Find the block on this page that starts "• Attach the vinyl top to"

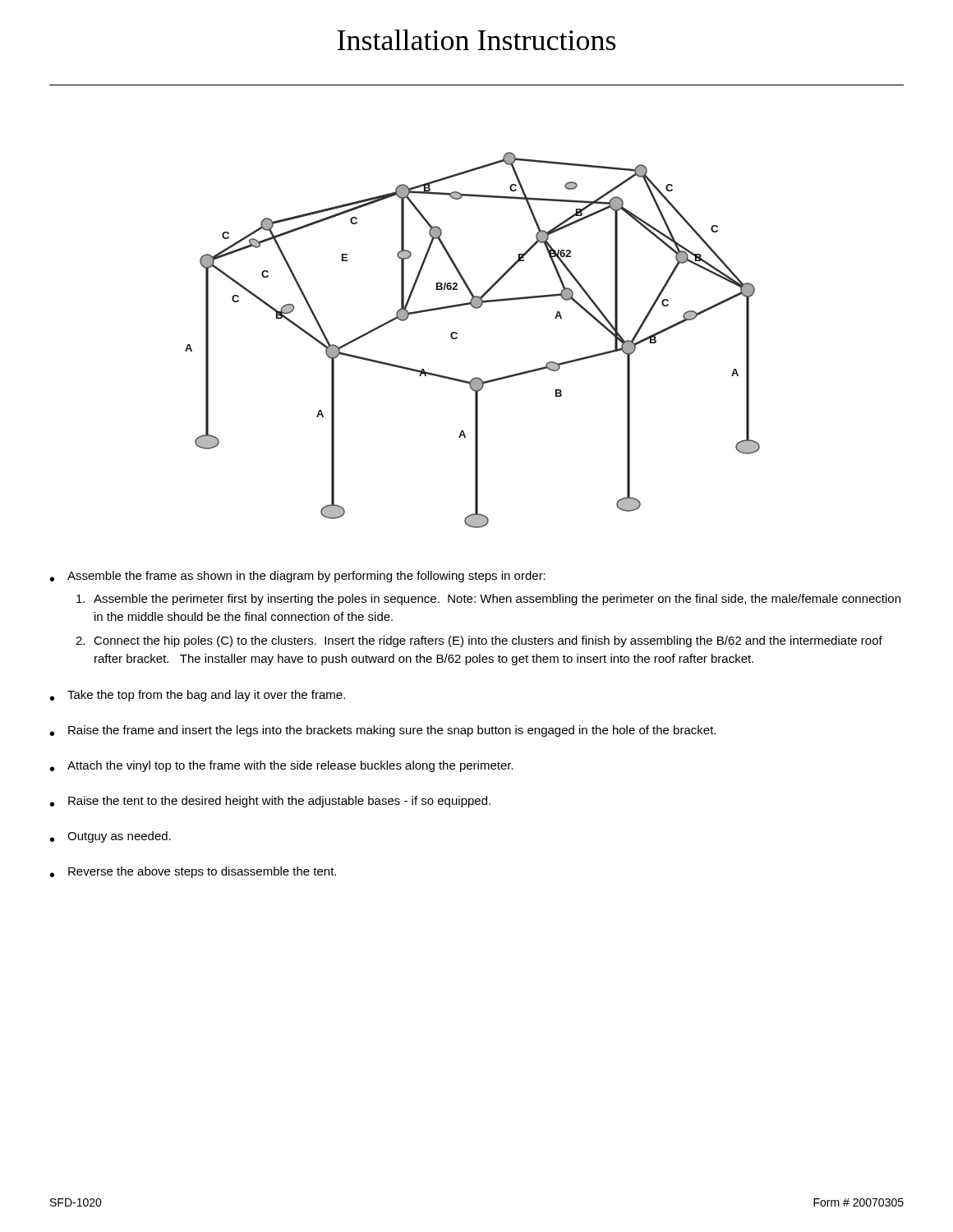(x=476, y=768)
